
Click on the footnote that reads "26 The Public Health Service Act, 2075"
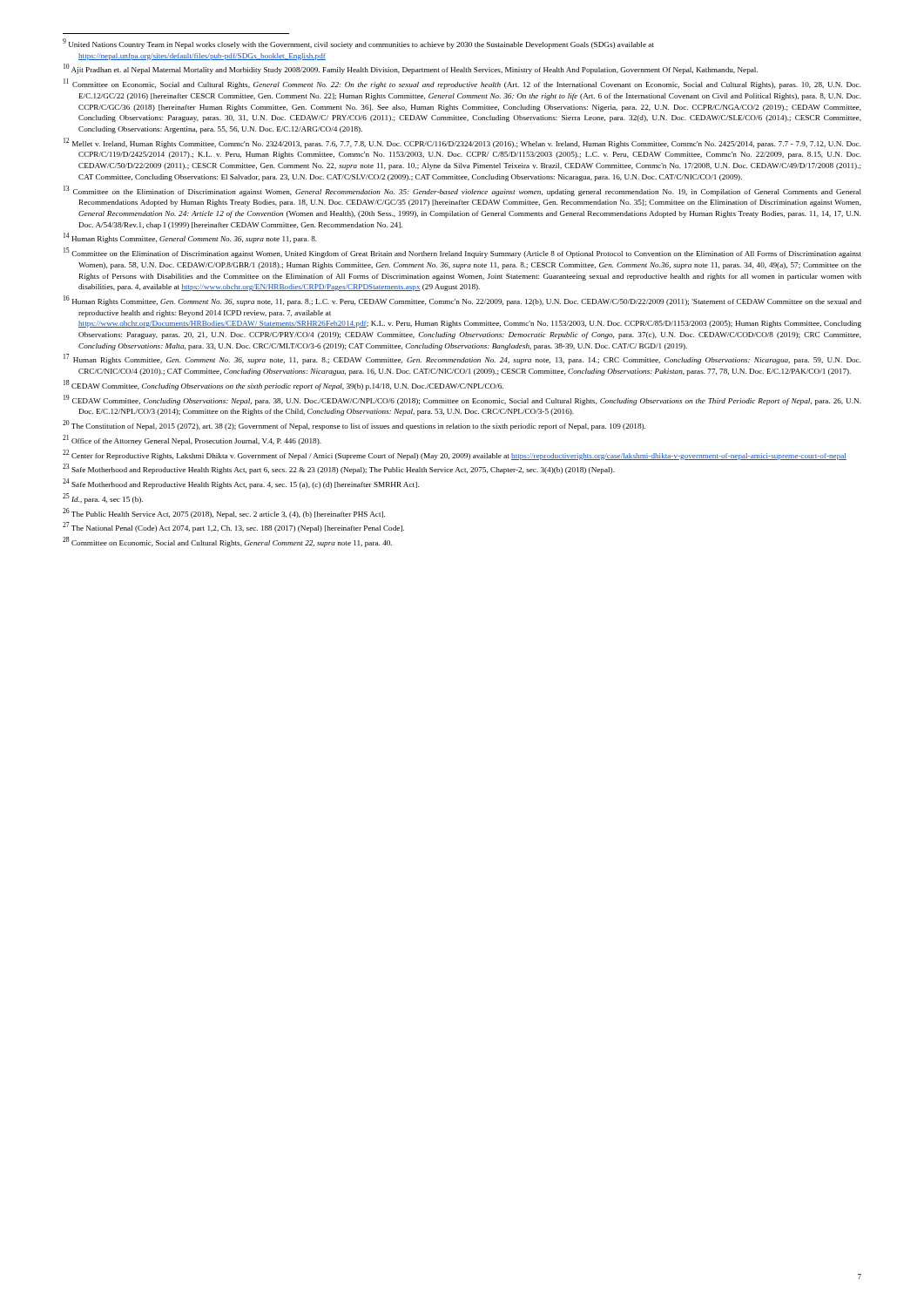(x=224, y=512)
